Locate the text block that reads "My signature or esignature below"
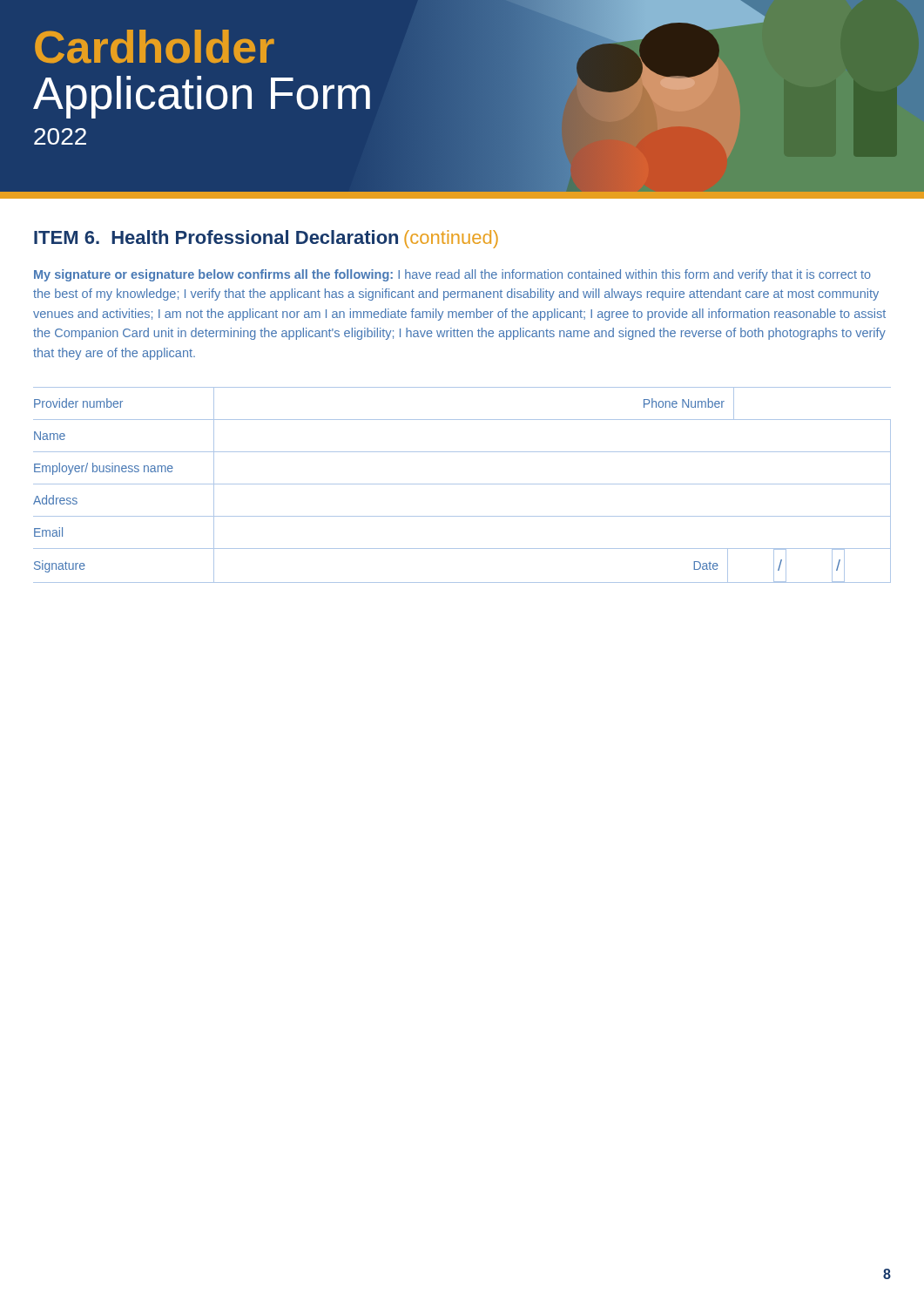924x1307 pixels. coord(460,314)
